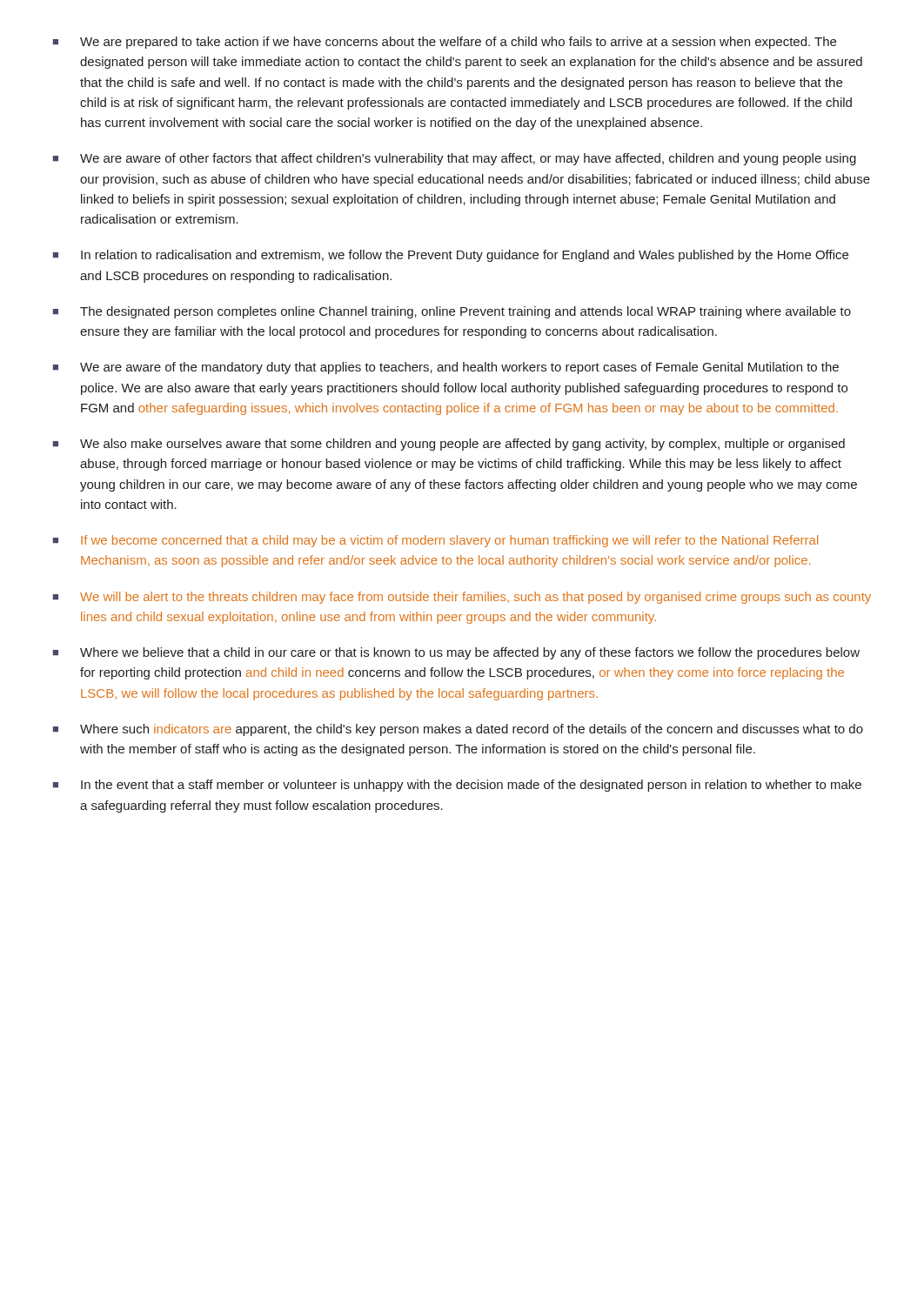Locate the list item that says "■ We will be alert"
The image size is (924, 1305).
point(462,606)
